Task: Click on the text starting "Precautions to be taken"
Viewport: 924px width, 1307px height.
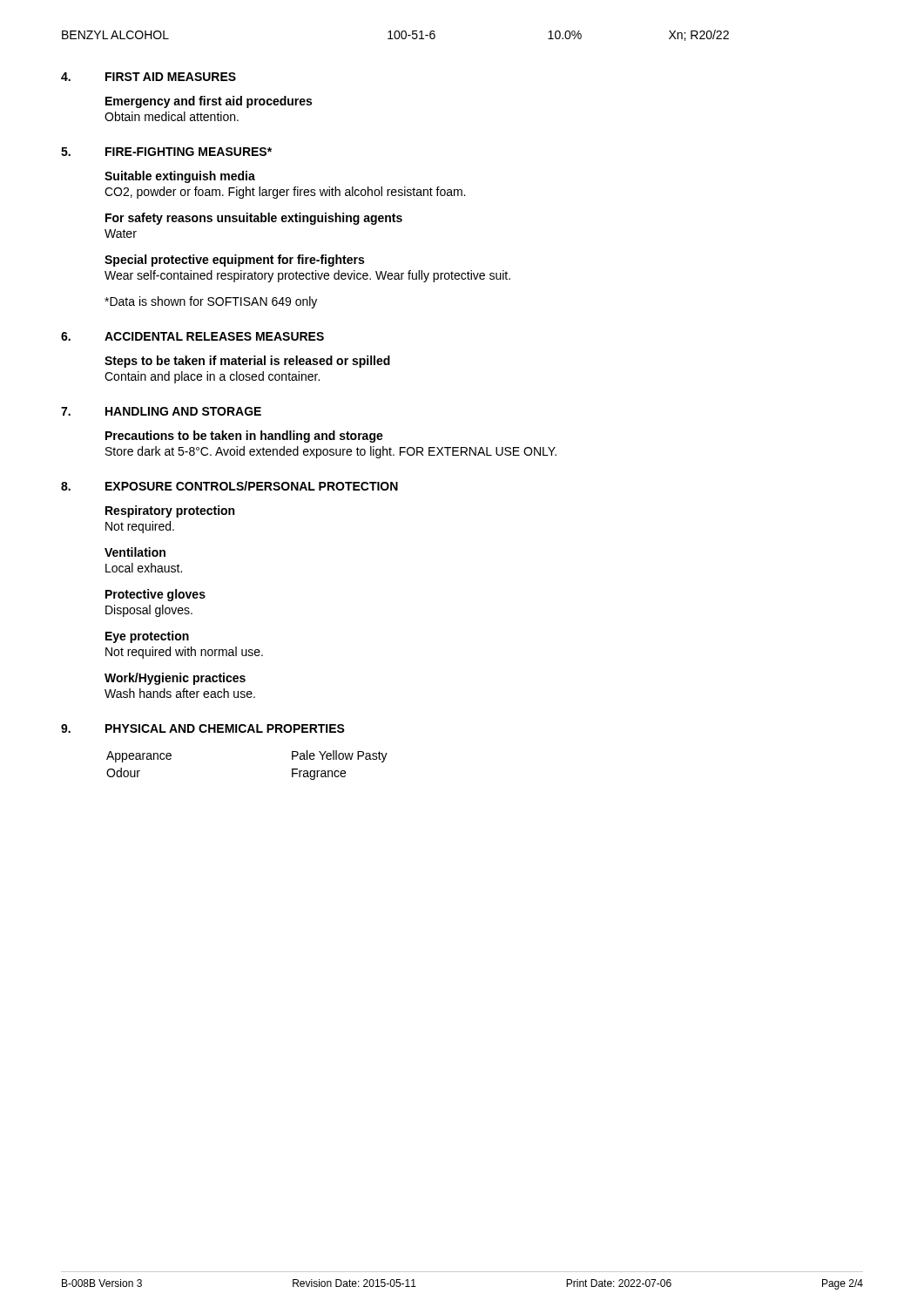Action: 484,444
